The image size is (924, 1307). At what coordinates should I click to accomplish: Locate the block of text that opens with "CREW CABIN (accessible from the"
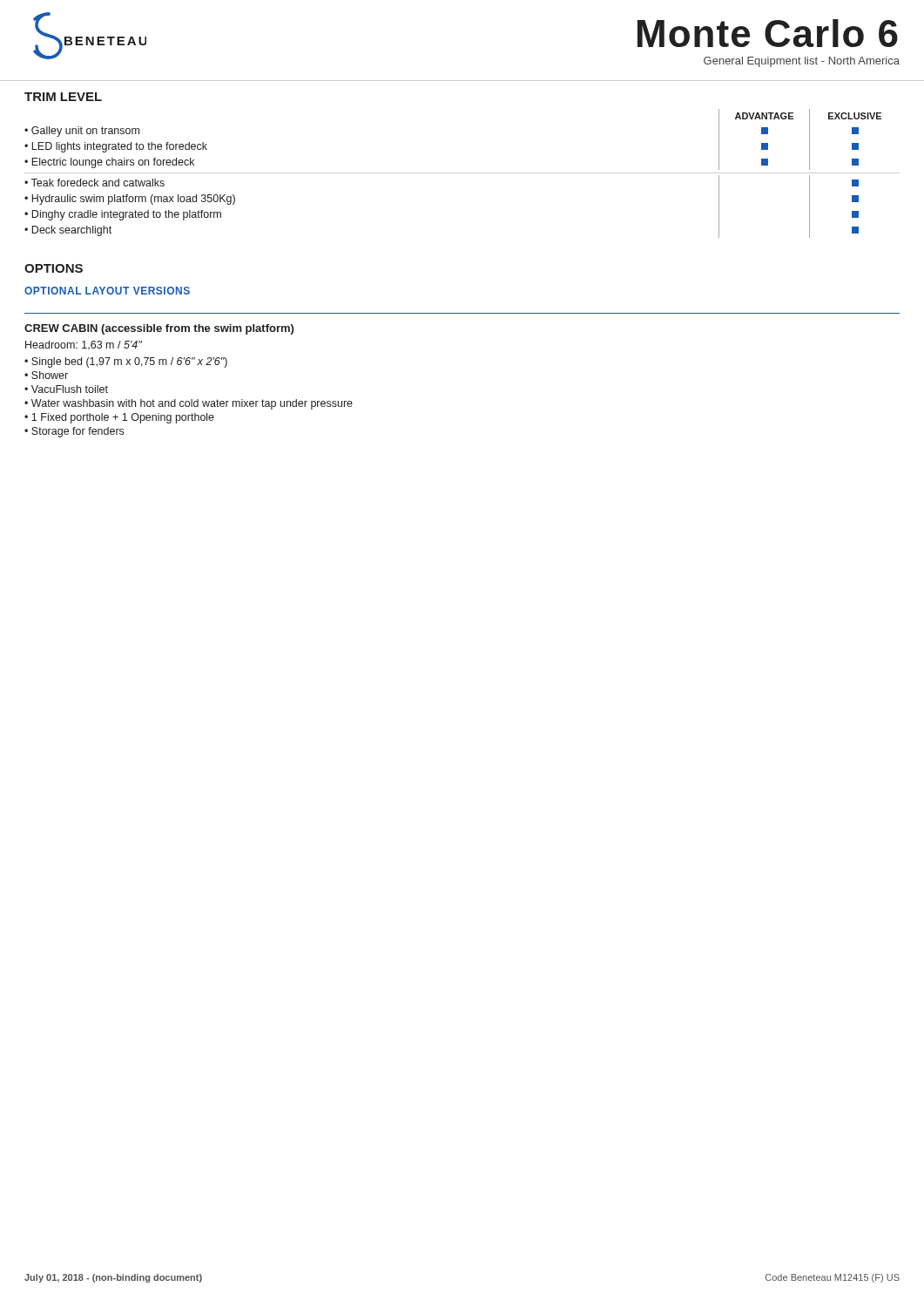click(x=159, y=328)
